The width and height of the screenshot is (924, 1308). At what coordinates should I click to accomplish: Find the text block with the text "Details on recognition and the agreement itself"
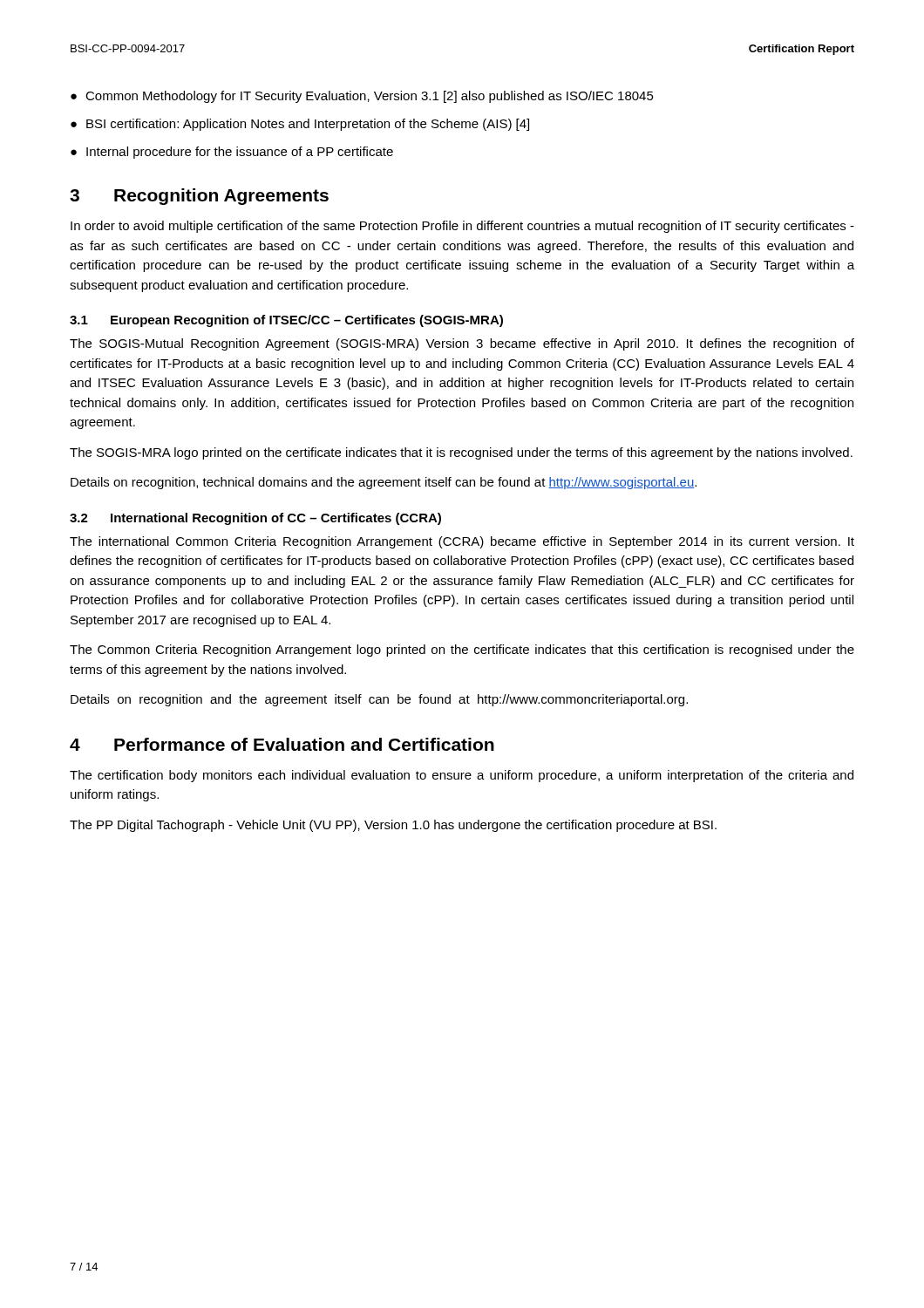point(379,699)
